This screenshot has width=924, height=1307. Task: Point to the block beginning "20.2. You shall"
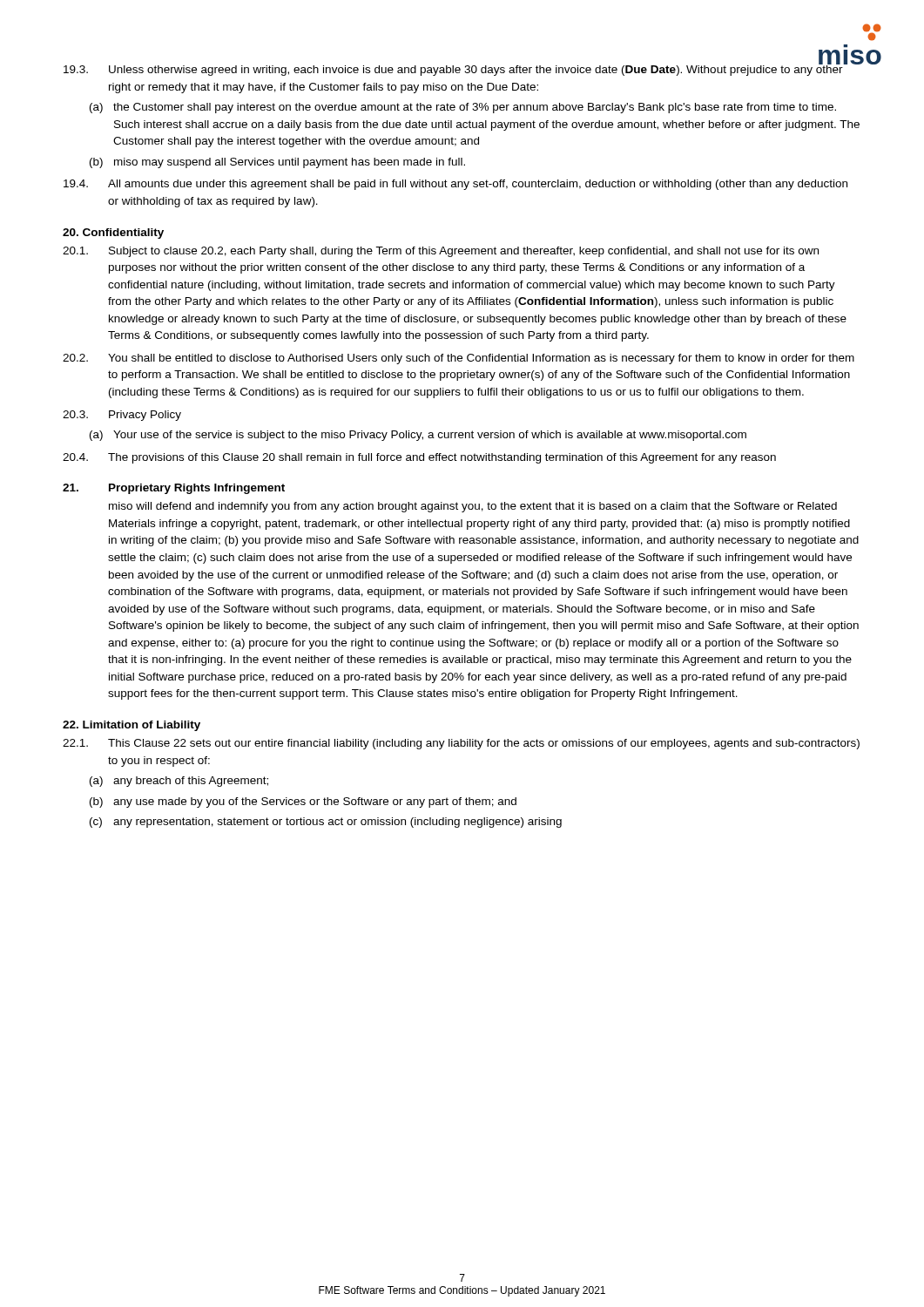(x=462, y=375)
